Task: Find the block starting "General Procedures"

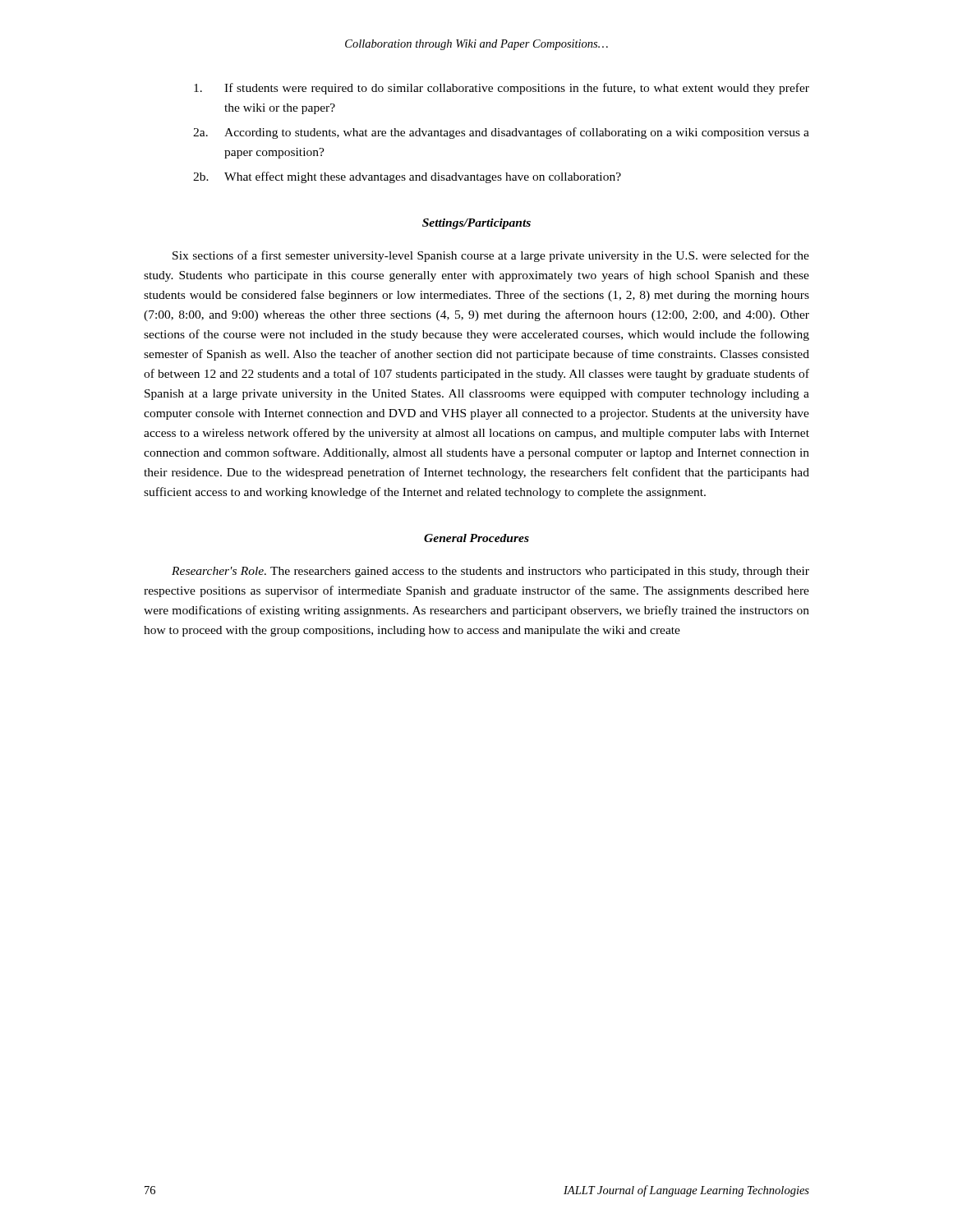Action: 476,538
